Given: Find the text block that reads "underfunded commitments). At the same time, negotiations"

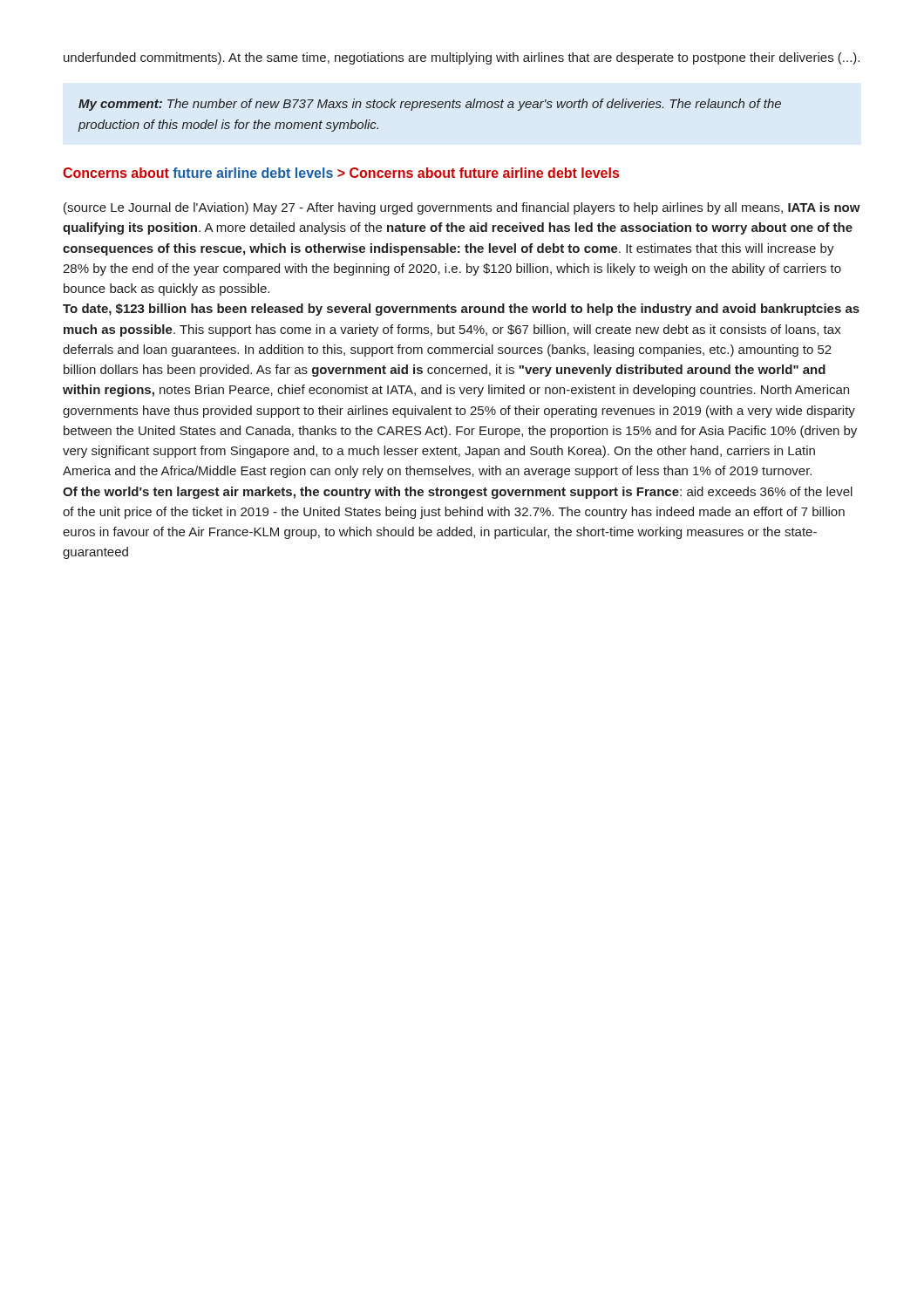Looking at the screenshot, I should pyautogui.click(x=462, y=57).
